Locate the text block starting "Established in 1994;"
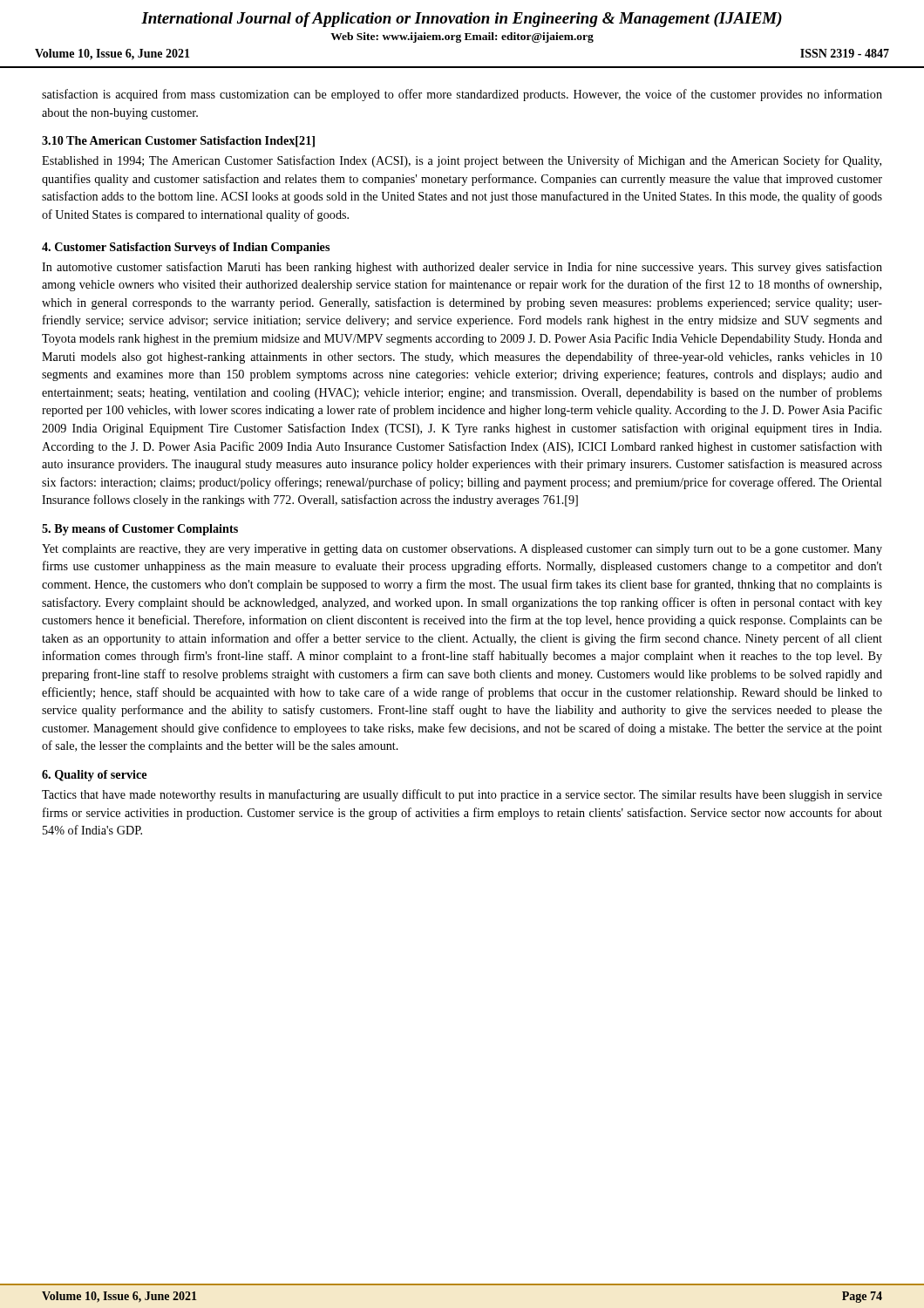This screenshot has width=924, height=1308. point(462,188)
